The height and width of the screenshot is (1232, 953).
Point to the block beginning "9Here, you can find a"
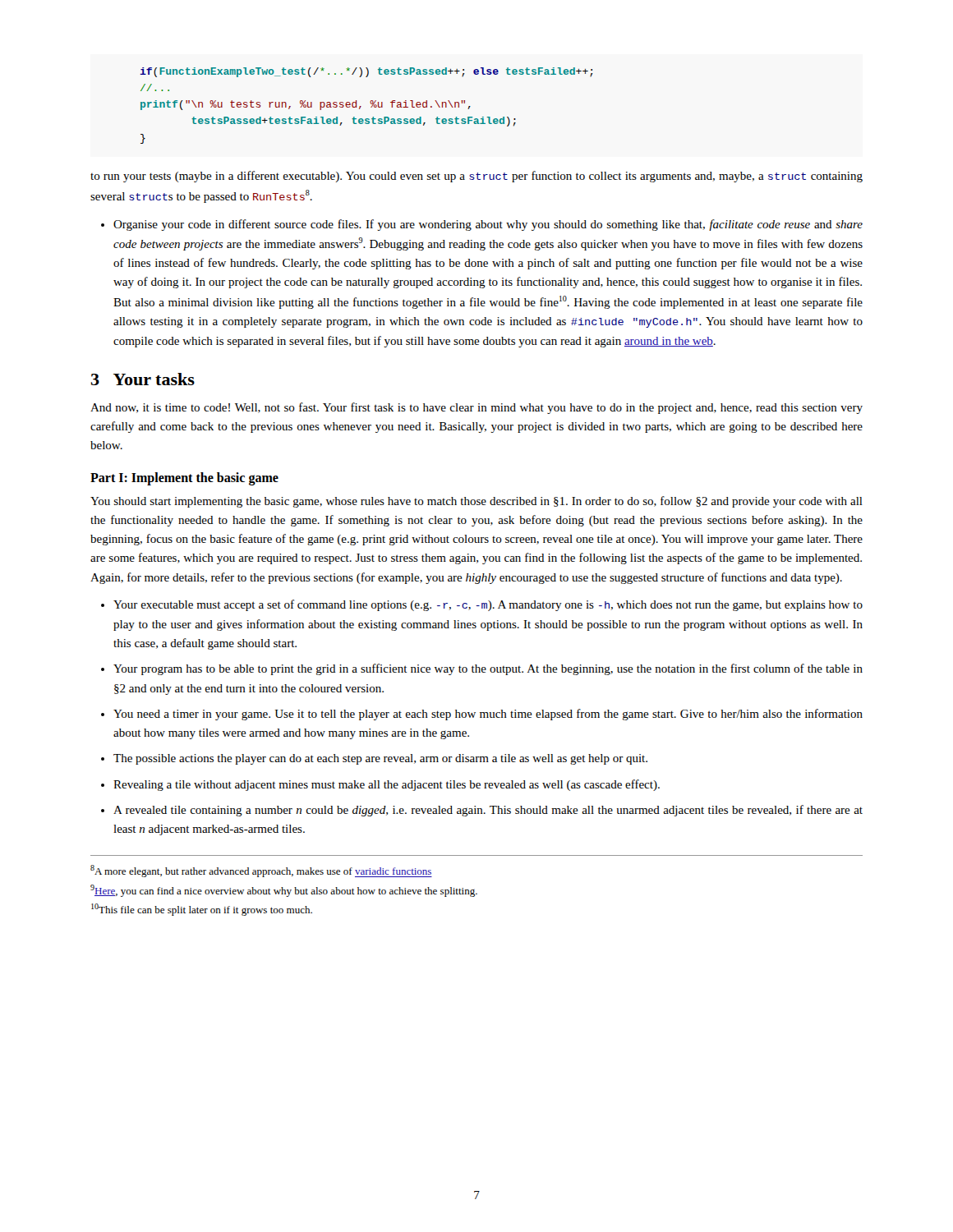[476, 890]
